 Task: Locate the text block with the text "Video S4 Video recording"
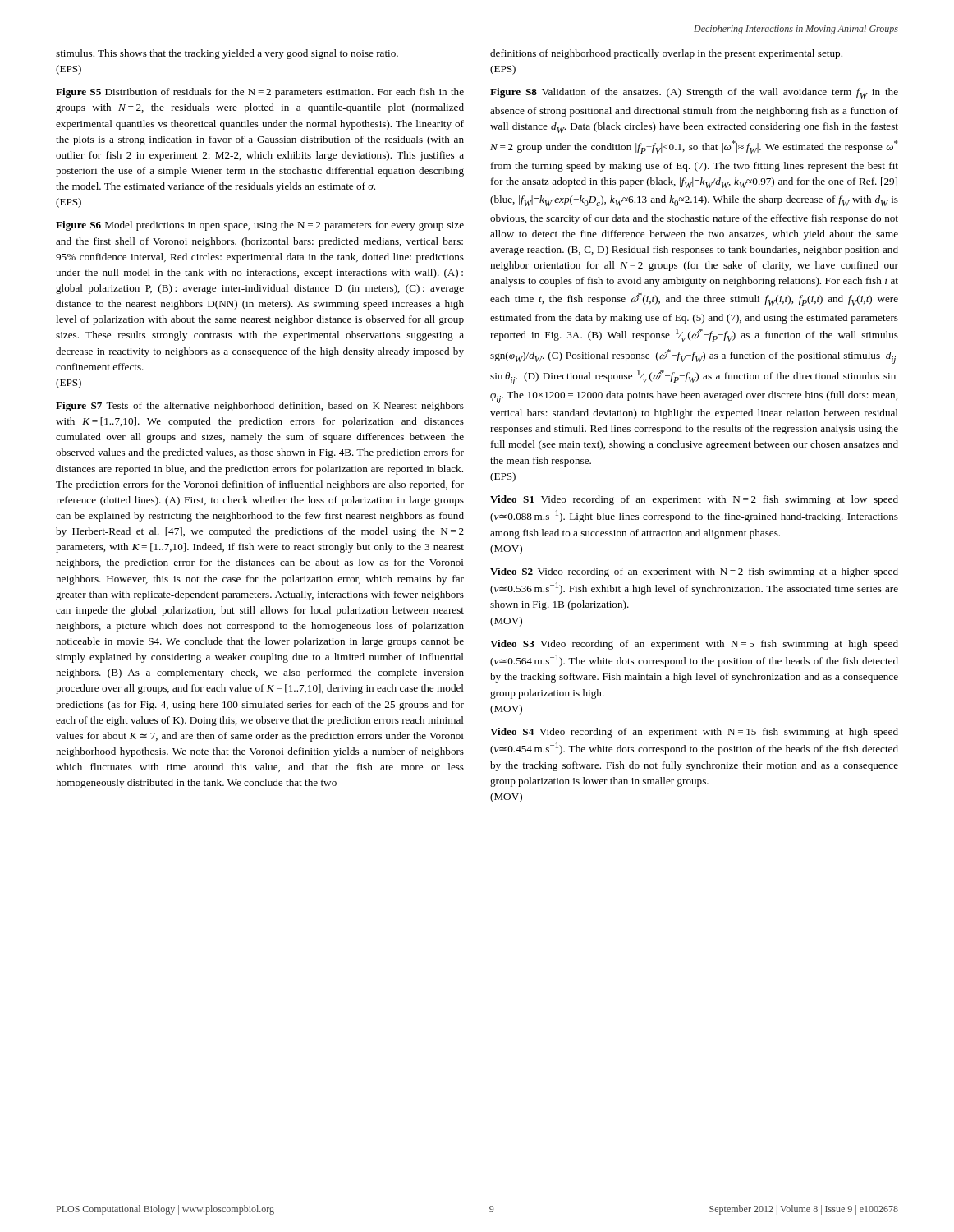694,764
